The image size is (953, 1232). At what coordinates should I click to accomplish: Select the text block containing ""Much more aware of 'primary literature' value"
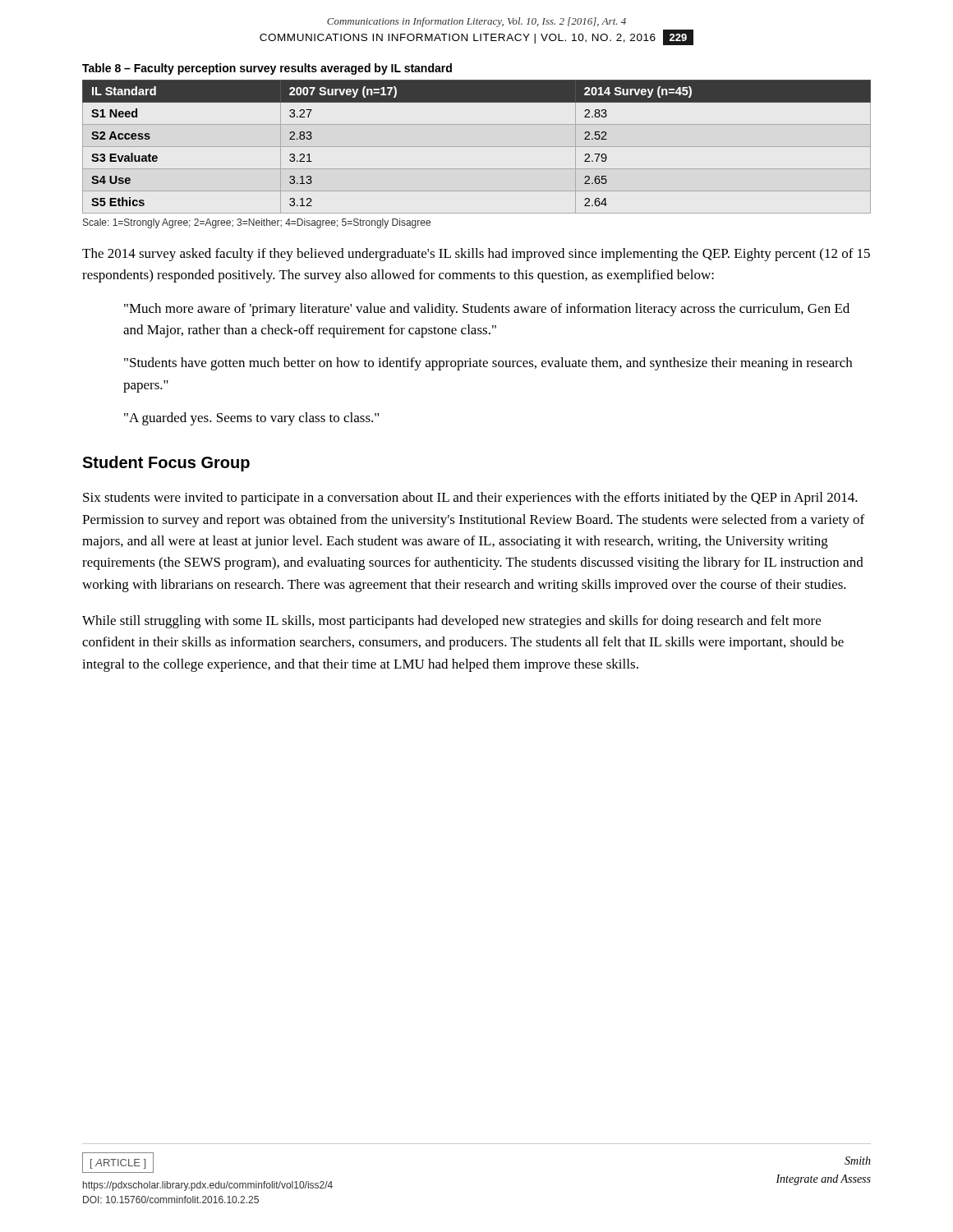487,319
